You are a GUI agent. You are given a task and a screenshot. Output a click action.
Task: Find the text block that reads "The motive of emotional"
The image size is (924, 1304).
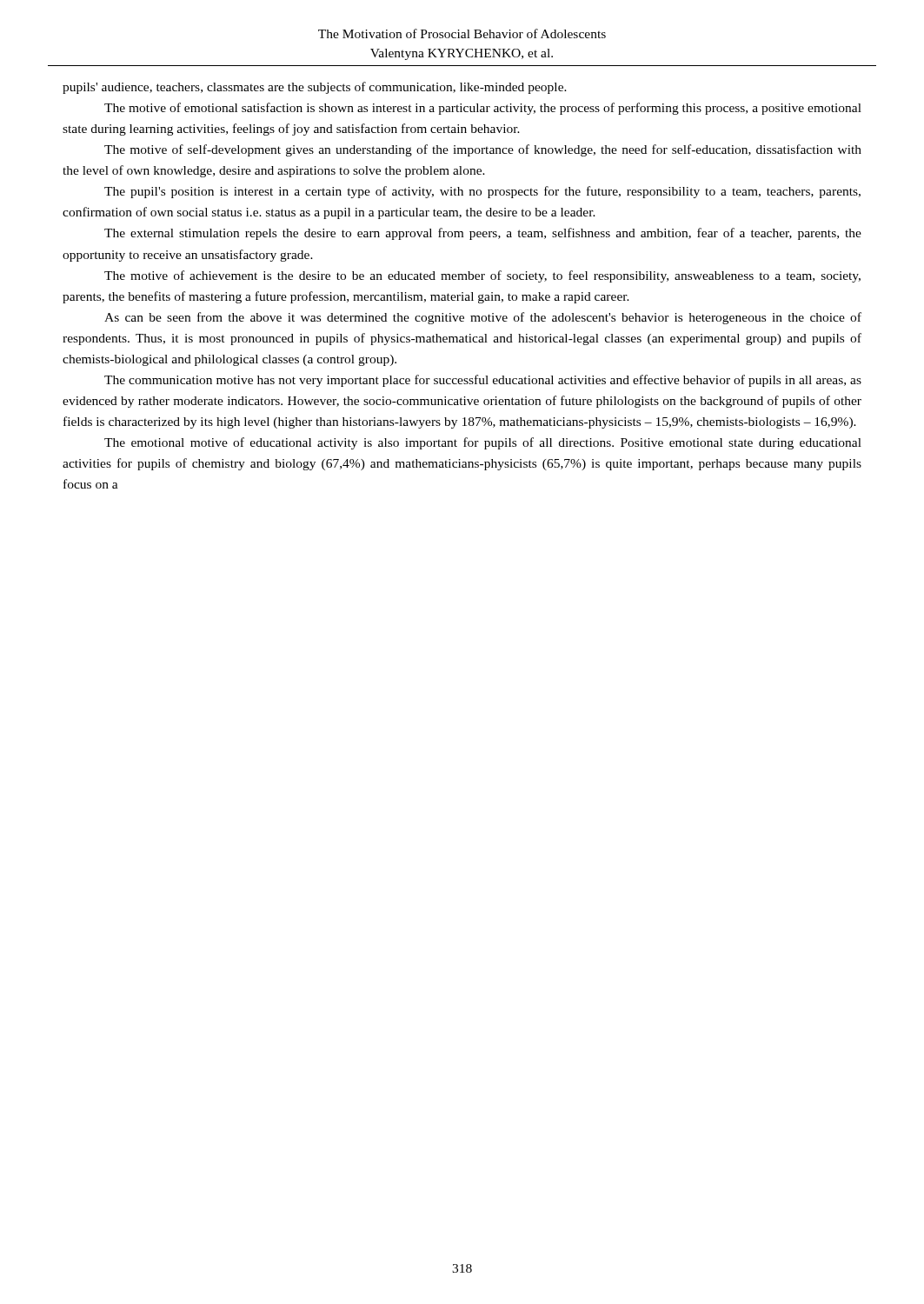pyautogui.click(x=462, y=118)
